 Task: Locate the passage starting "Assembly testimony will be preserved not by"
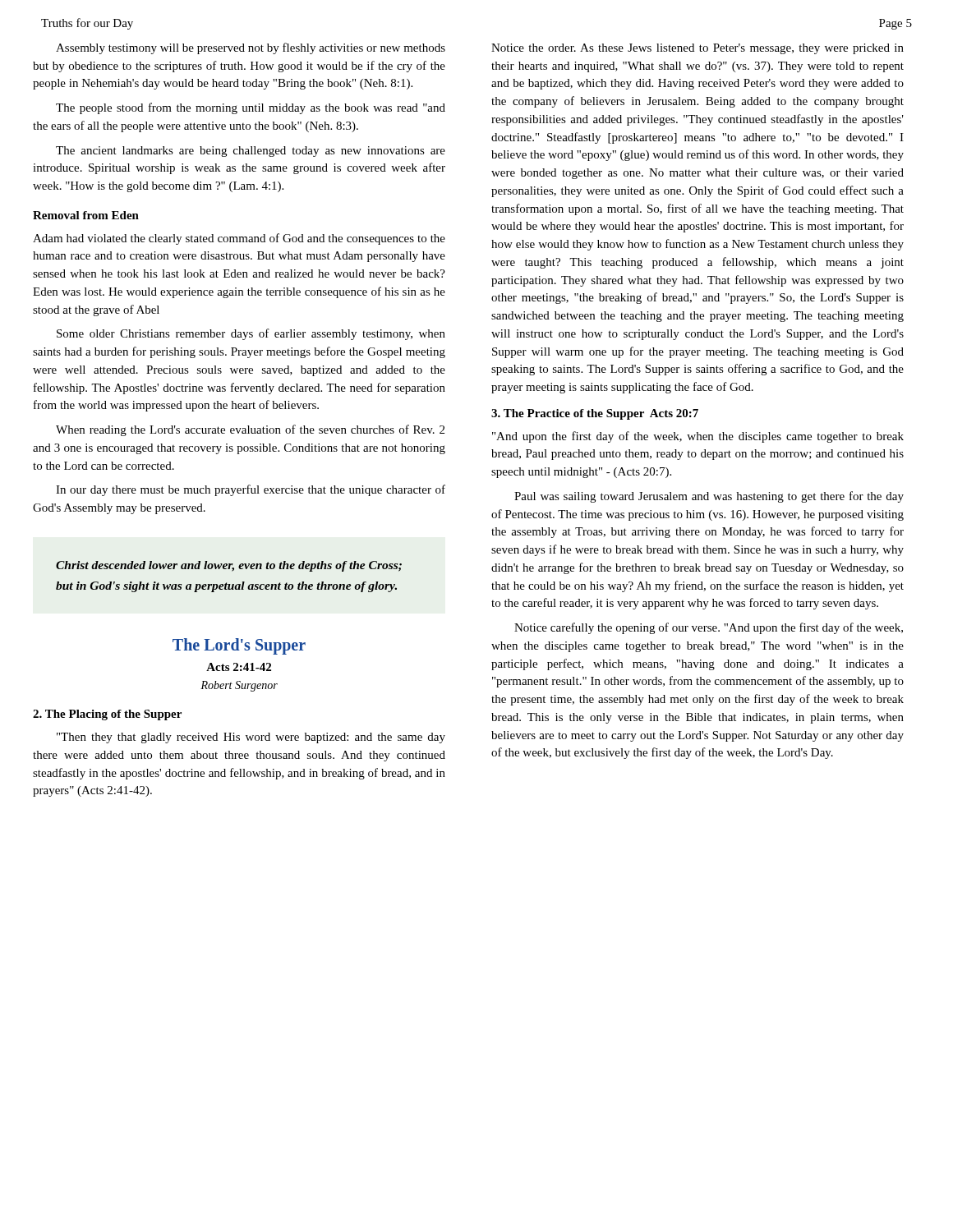[x=239, y=66]
